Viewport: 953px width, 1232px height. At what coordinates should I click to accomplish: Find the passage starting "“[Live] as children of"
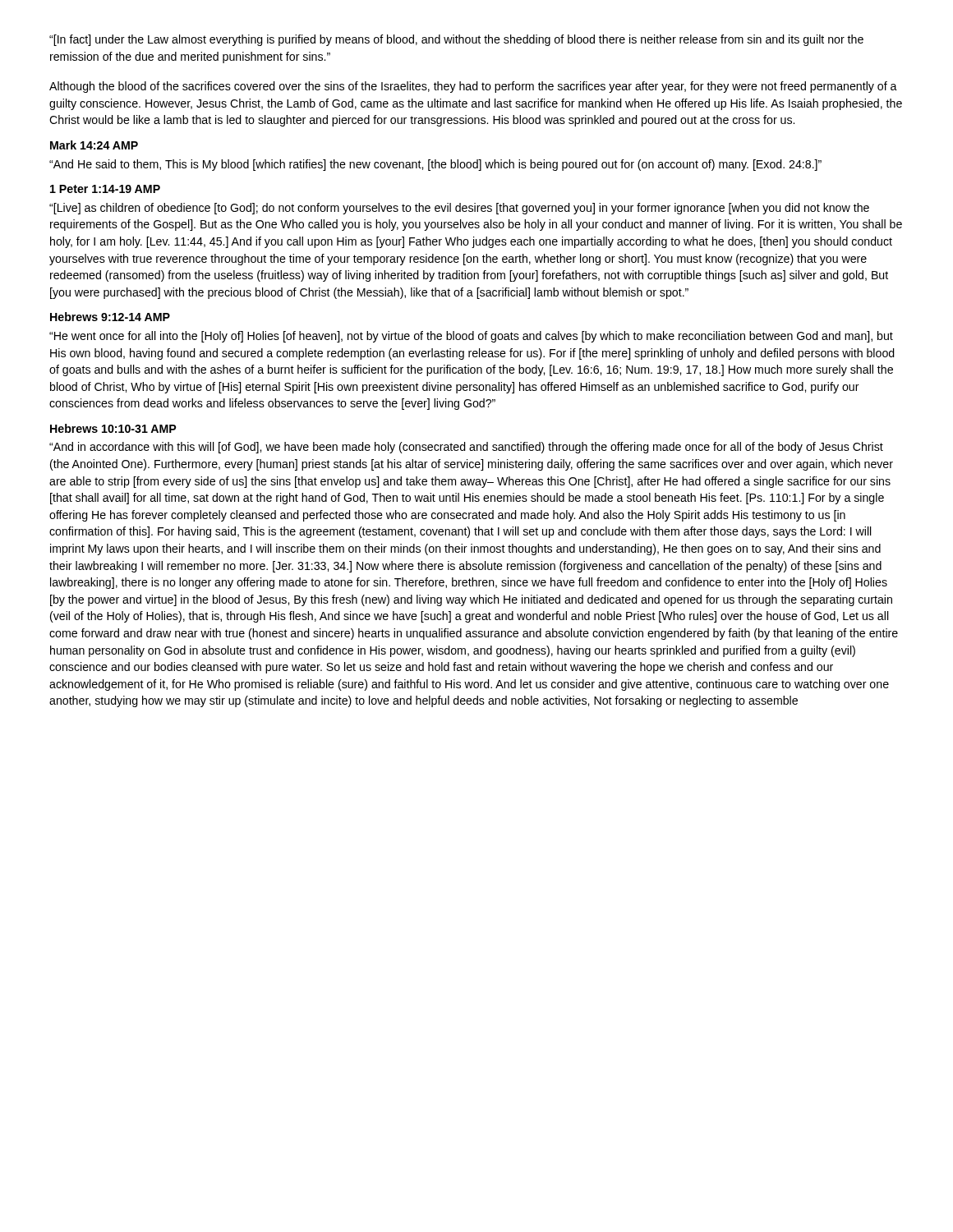(x=476, y=250)
